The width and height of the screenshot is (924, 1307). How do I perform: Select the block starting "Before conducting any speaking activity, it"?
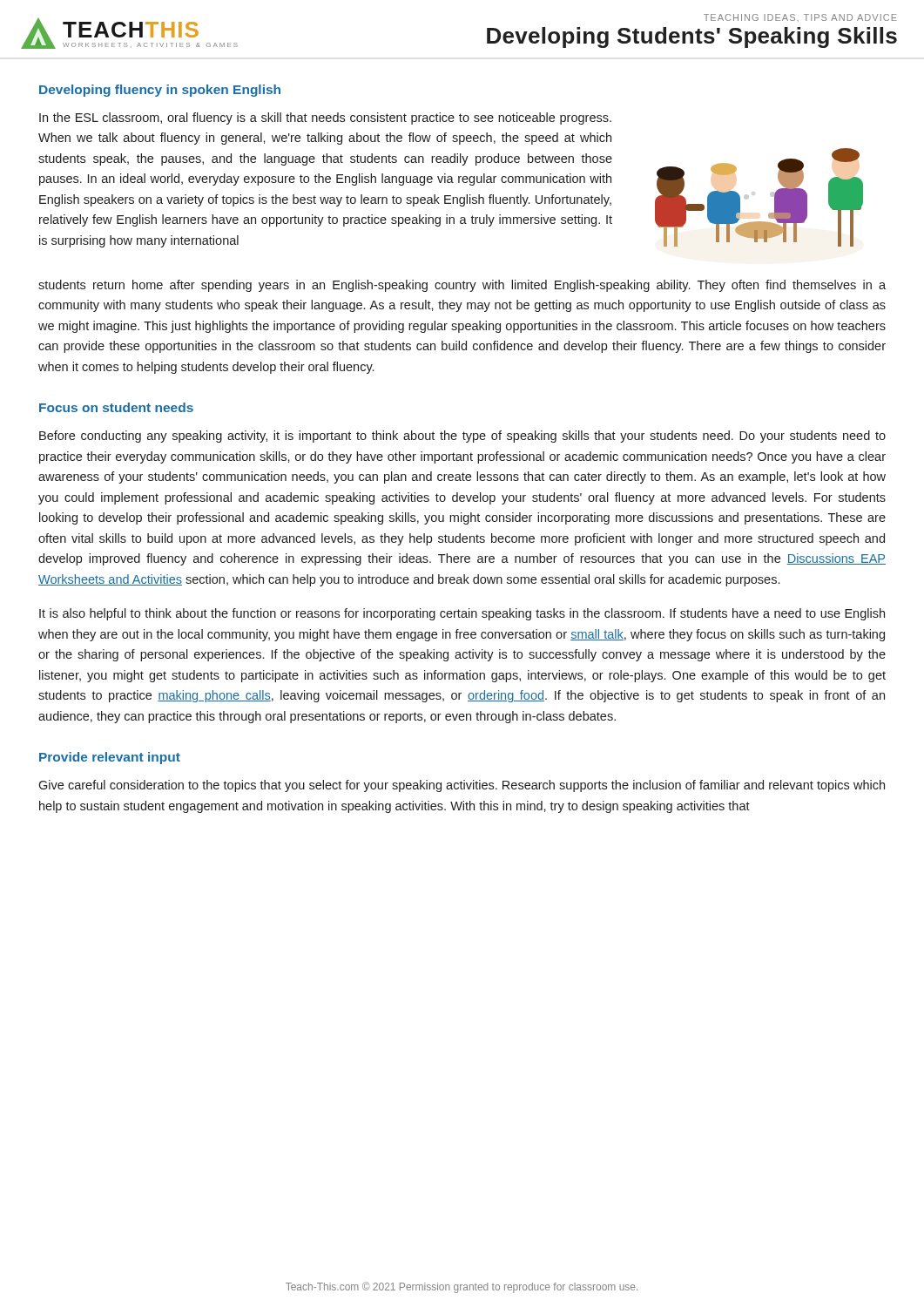(462, 508)
